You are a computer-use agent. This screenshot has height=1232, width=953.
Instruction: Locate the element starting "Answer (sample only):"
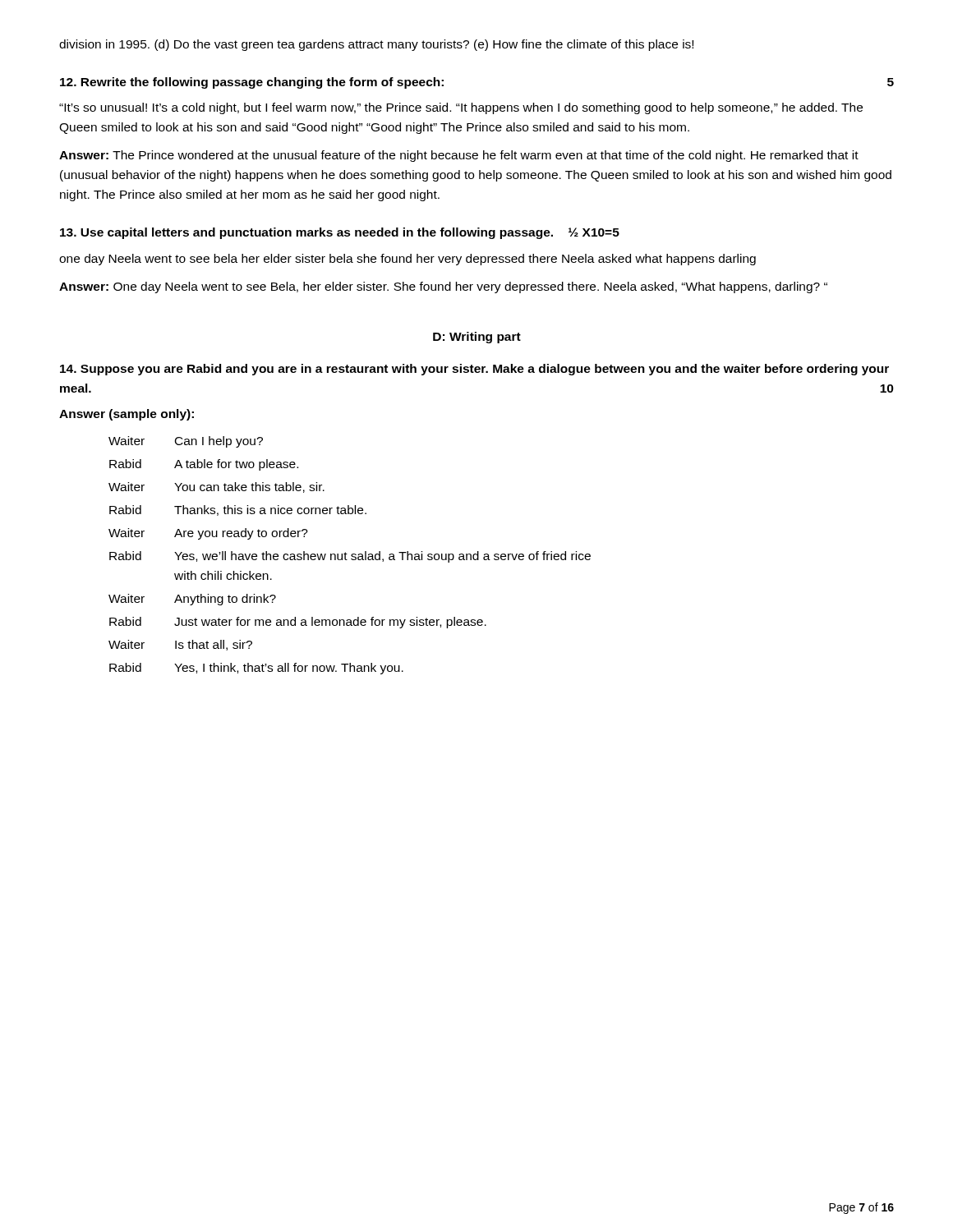coord(127,413)
